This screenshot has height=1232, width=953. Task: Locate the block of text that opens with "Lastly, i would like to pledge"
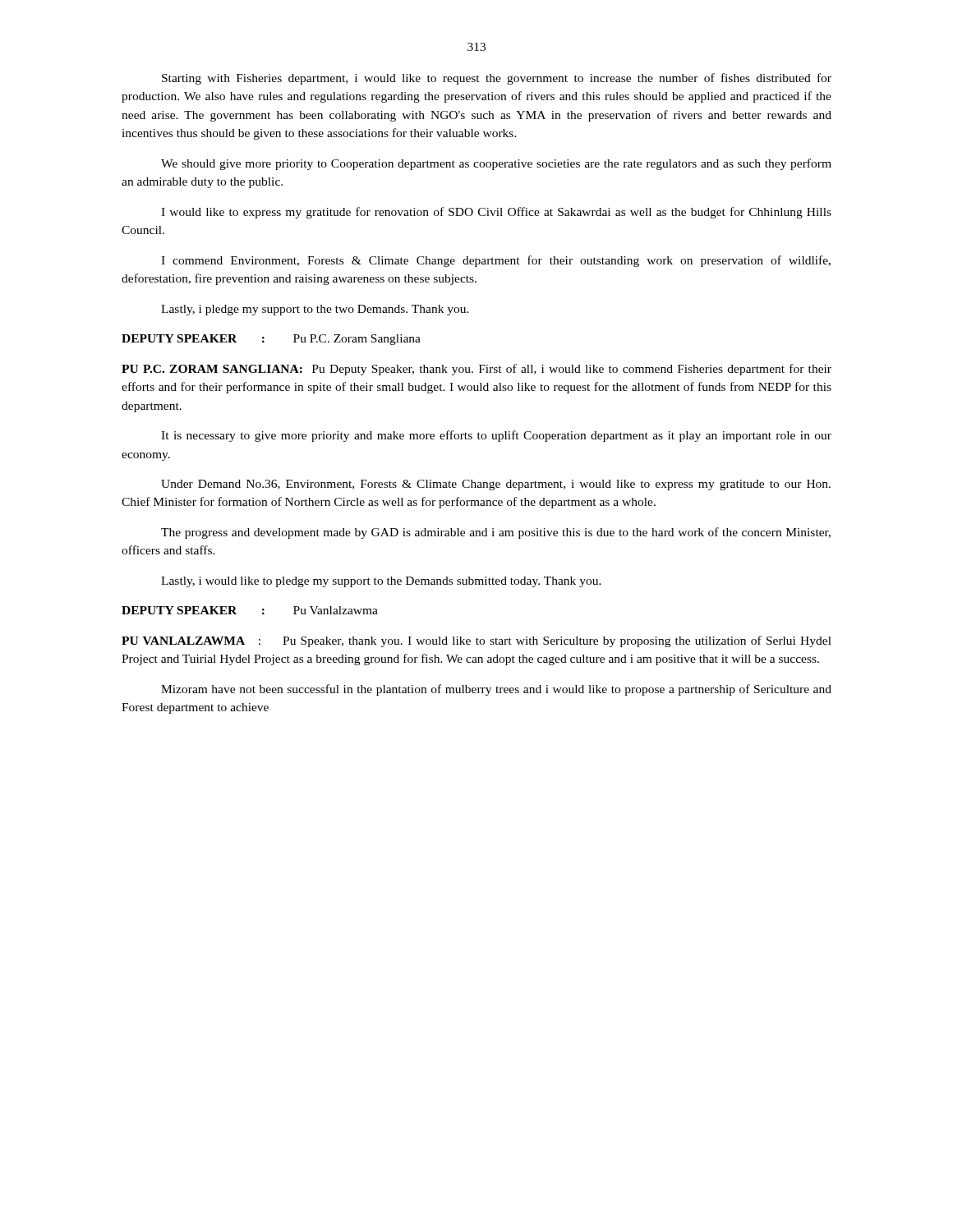pos(476,581)
